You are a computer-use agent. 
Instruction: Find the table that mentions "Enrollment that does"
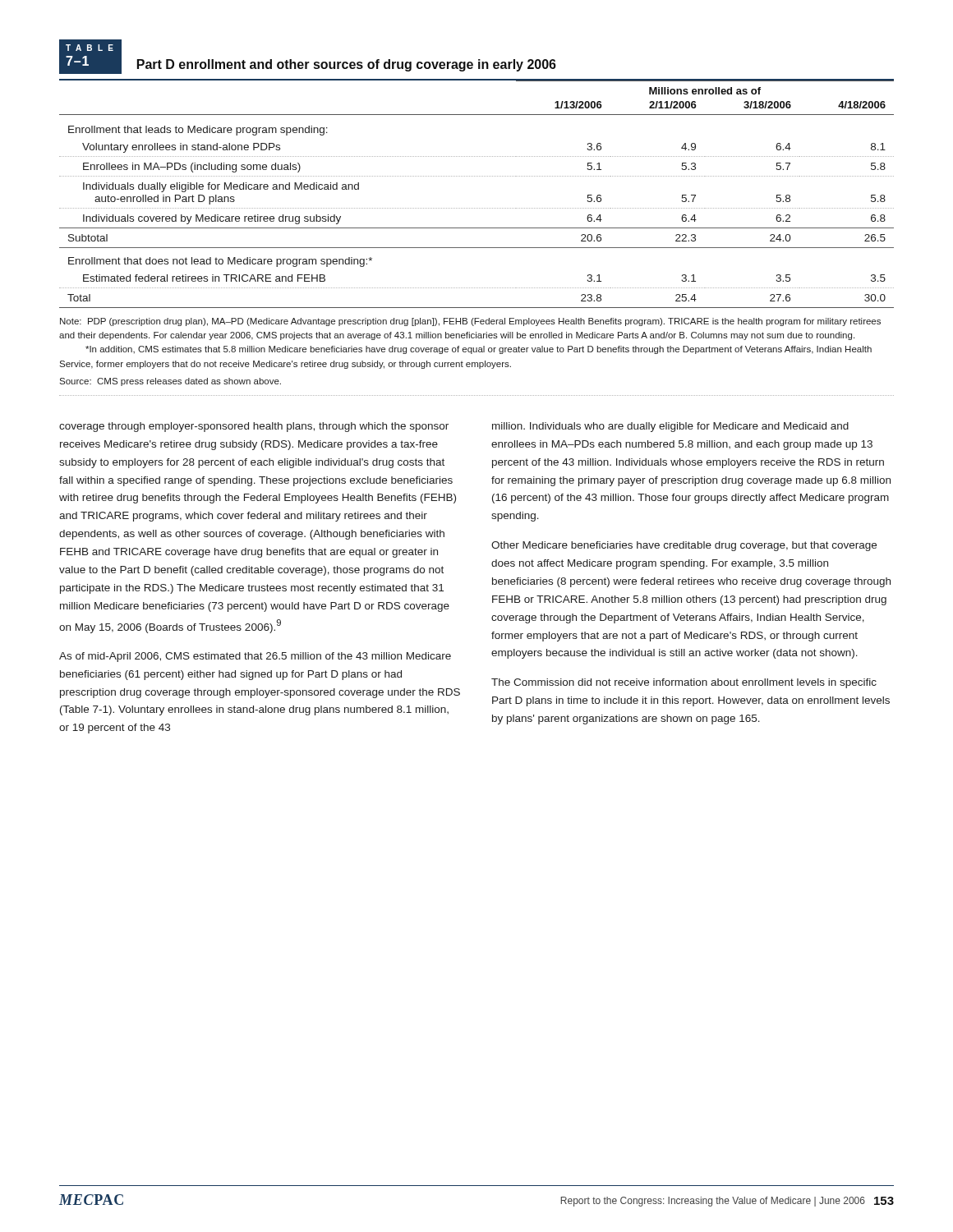point(476,174)
